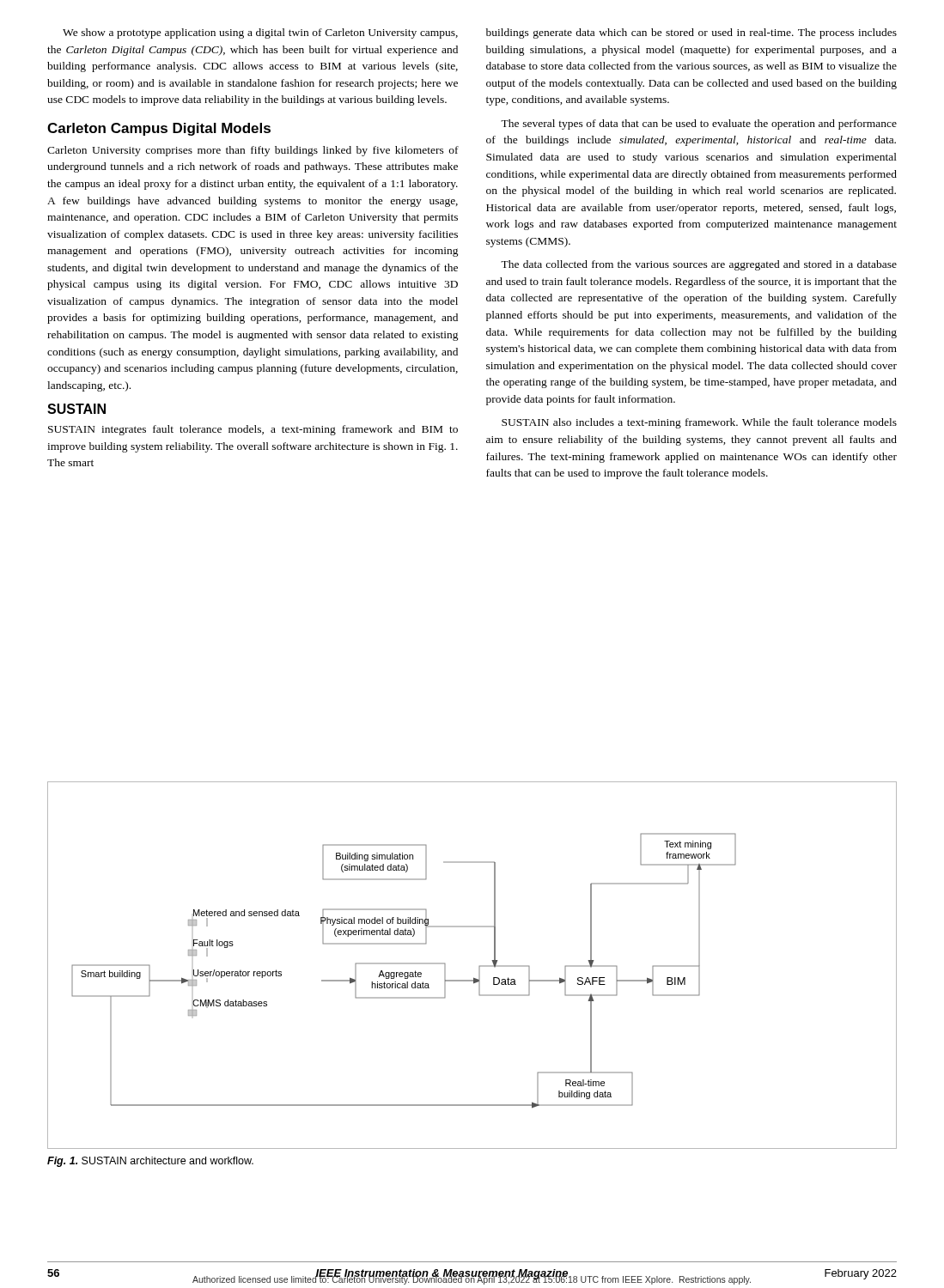944x1288 pixels.
Task: Find the text starting "SUSTAIN integrates fault tolerance"
Action: click(x=253, y=446)
